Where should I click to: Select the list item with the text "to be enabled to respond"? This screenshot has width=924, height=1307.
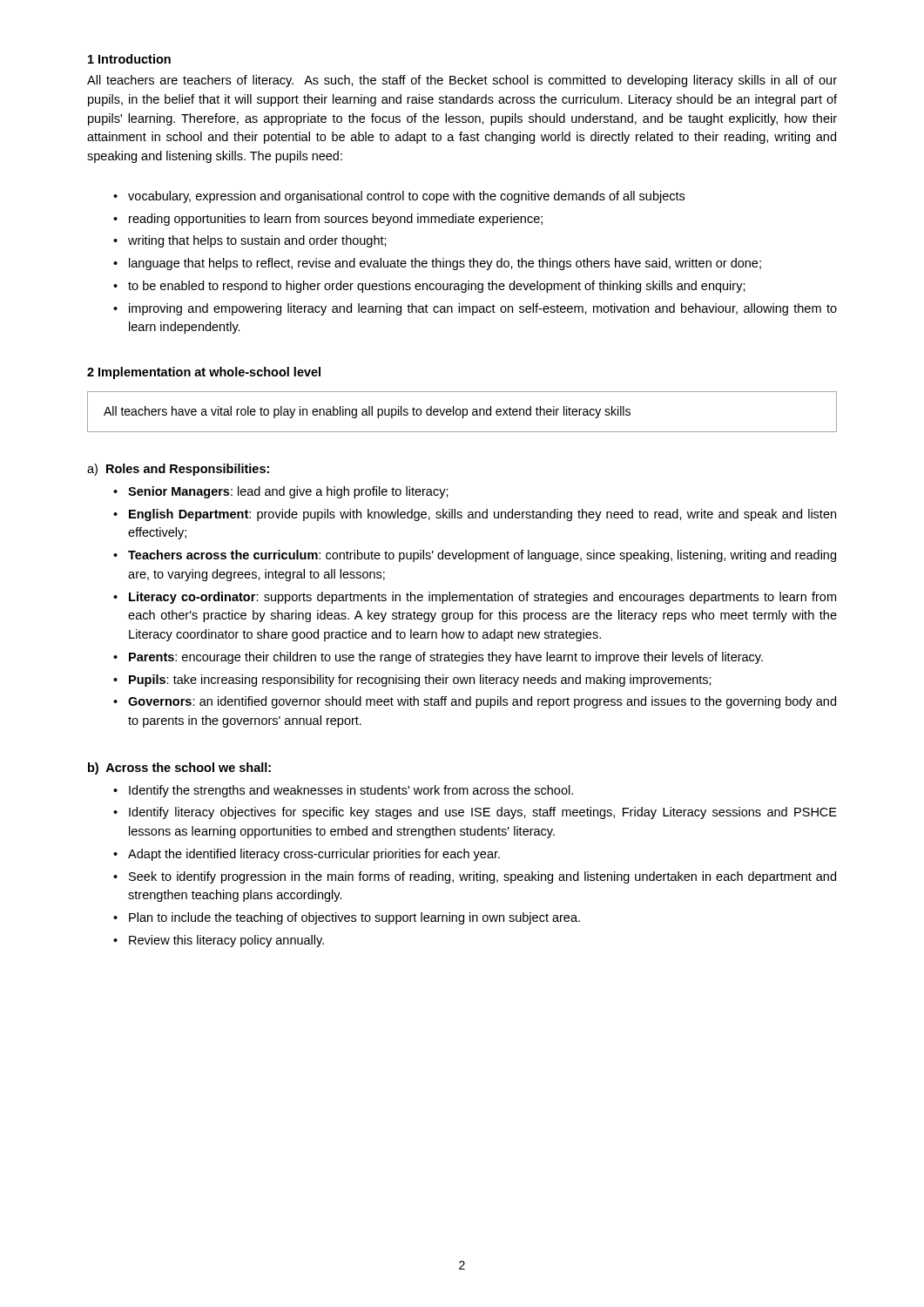click(x=482, y=286)
